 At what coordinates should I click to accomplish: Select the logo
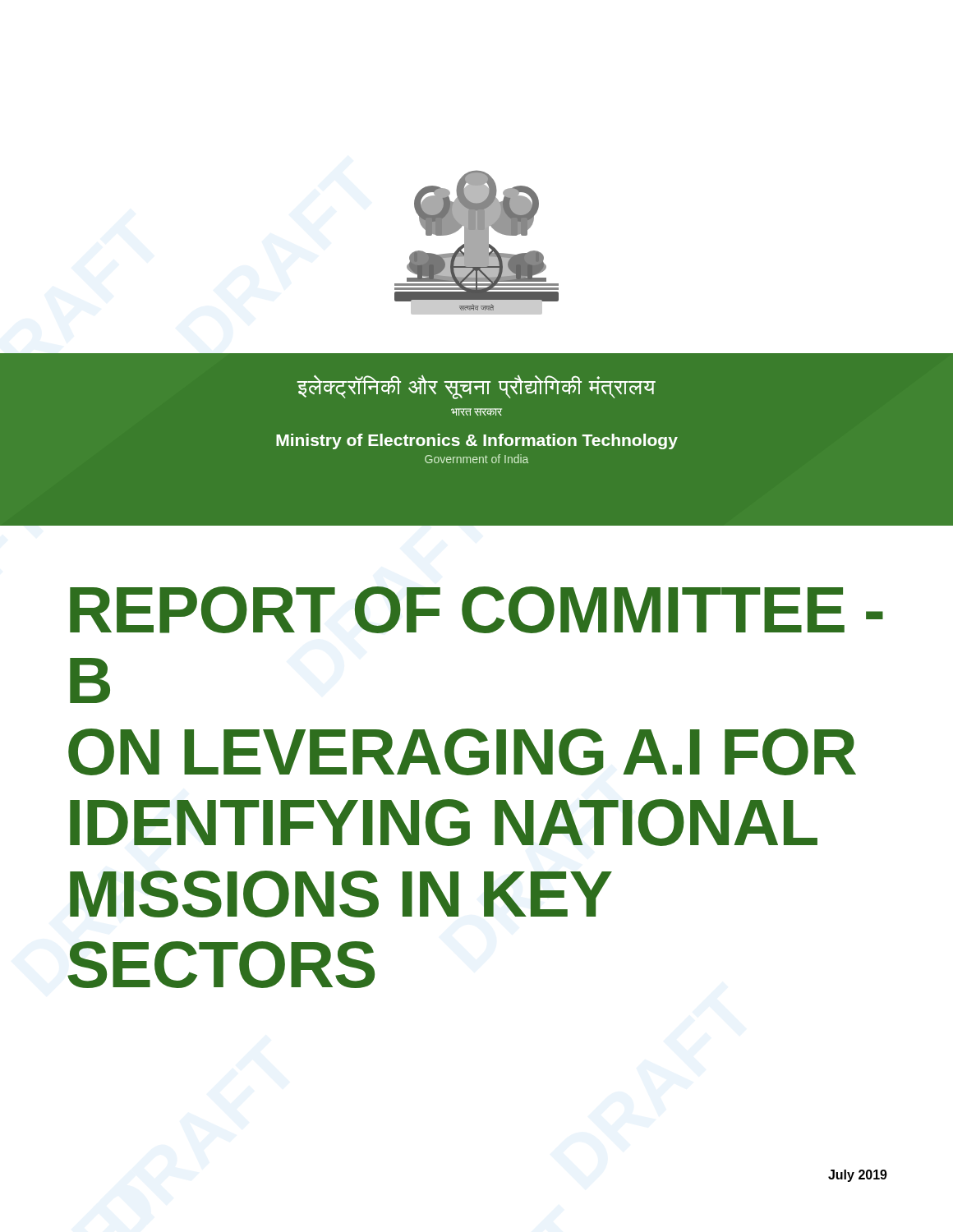[x=476, y=189]
